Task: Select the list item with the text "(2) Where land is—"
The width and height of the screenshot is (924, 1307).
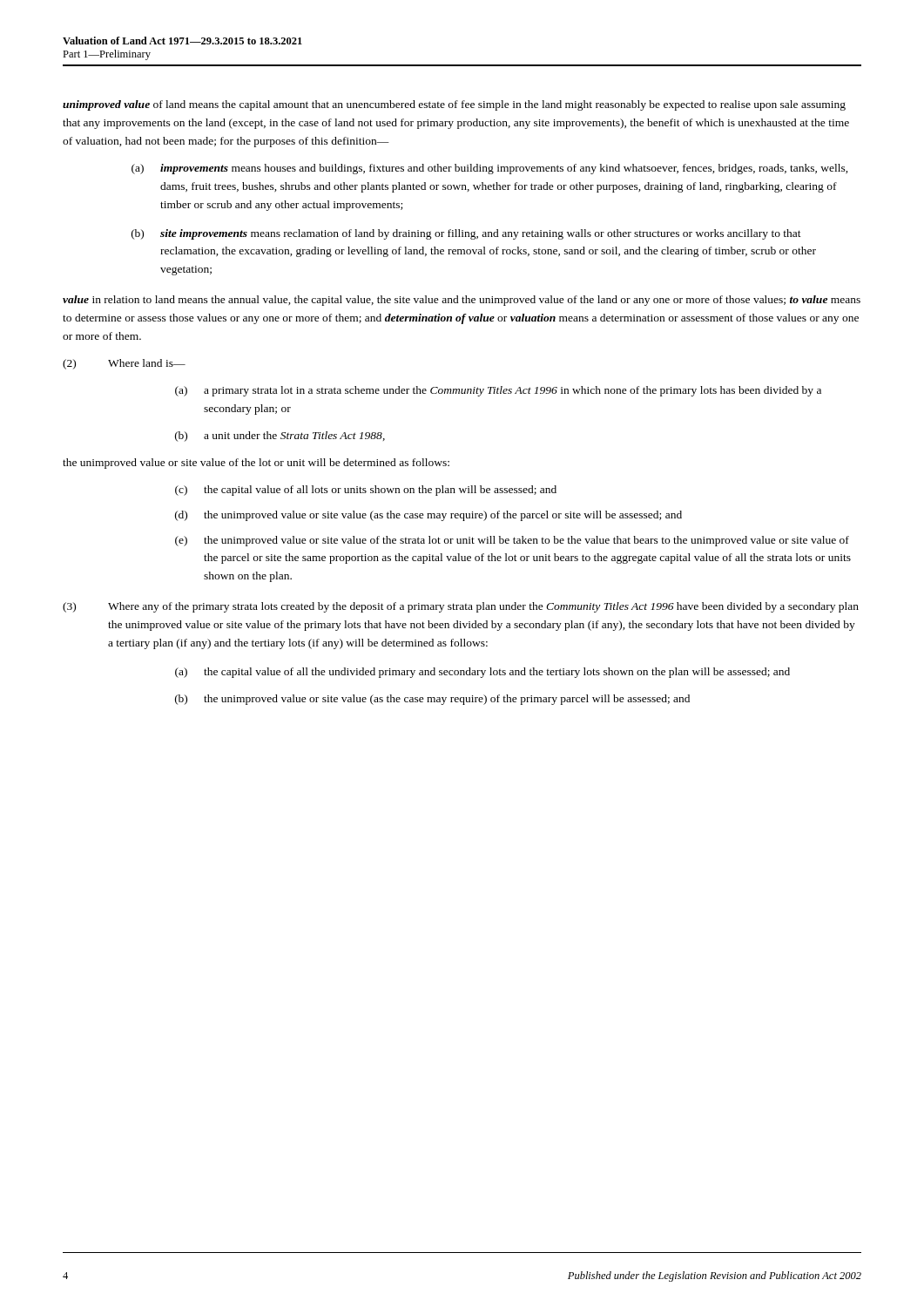Action: (124, 364)
